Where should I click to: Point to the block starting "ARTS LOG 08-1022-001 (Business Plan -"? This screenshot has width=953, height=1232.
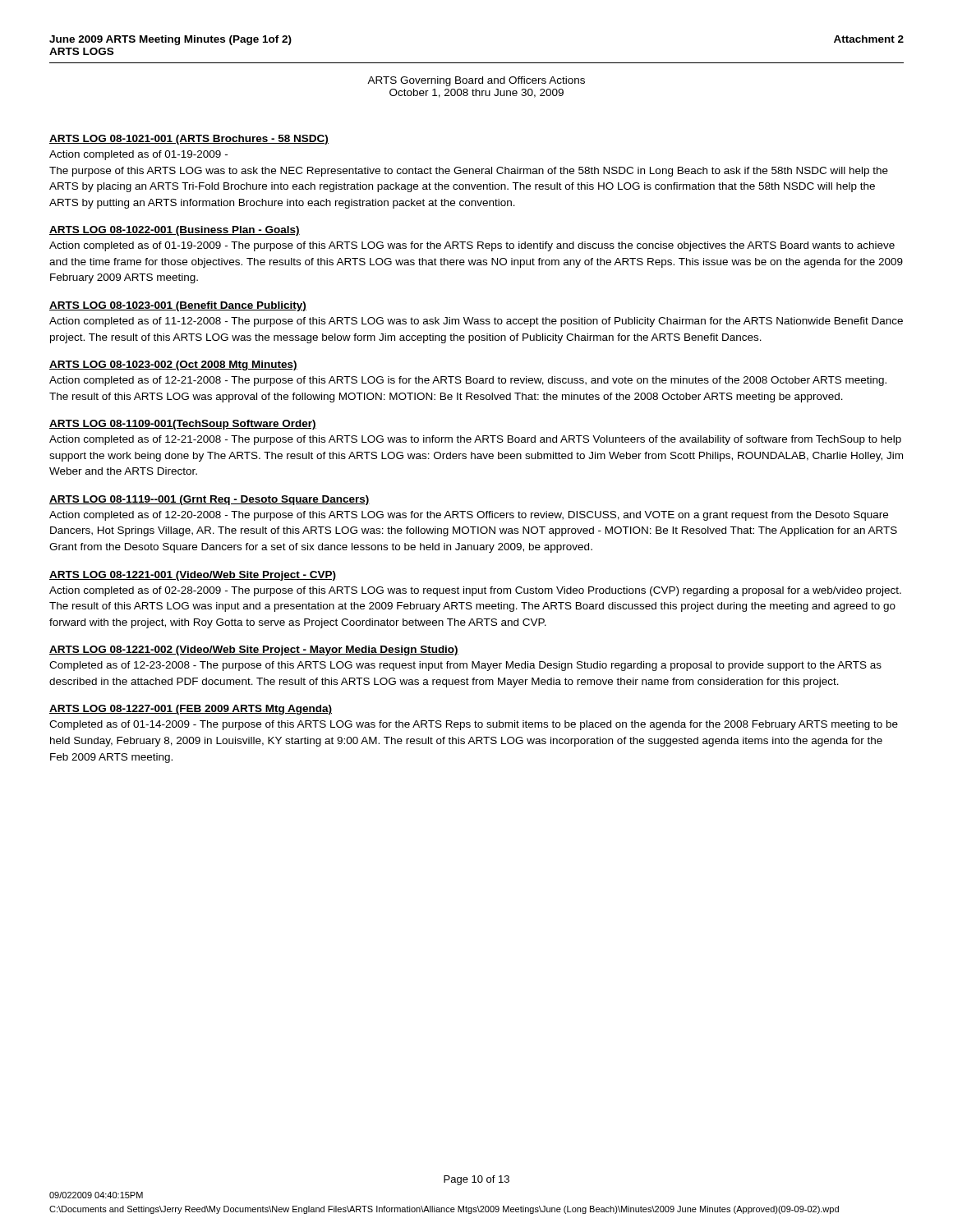[x=174, y=230]
